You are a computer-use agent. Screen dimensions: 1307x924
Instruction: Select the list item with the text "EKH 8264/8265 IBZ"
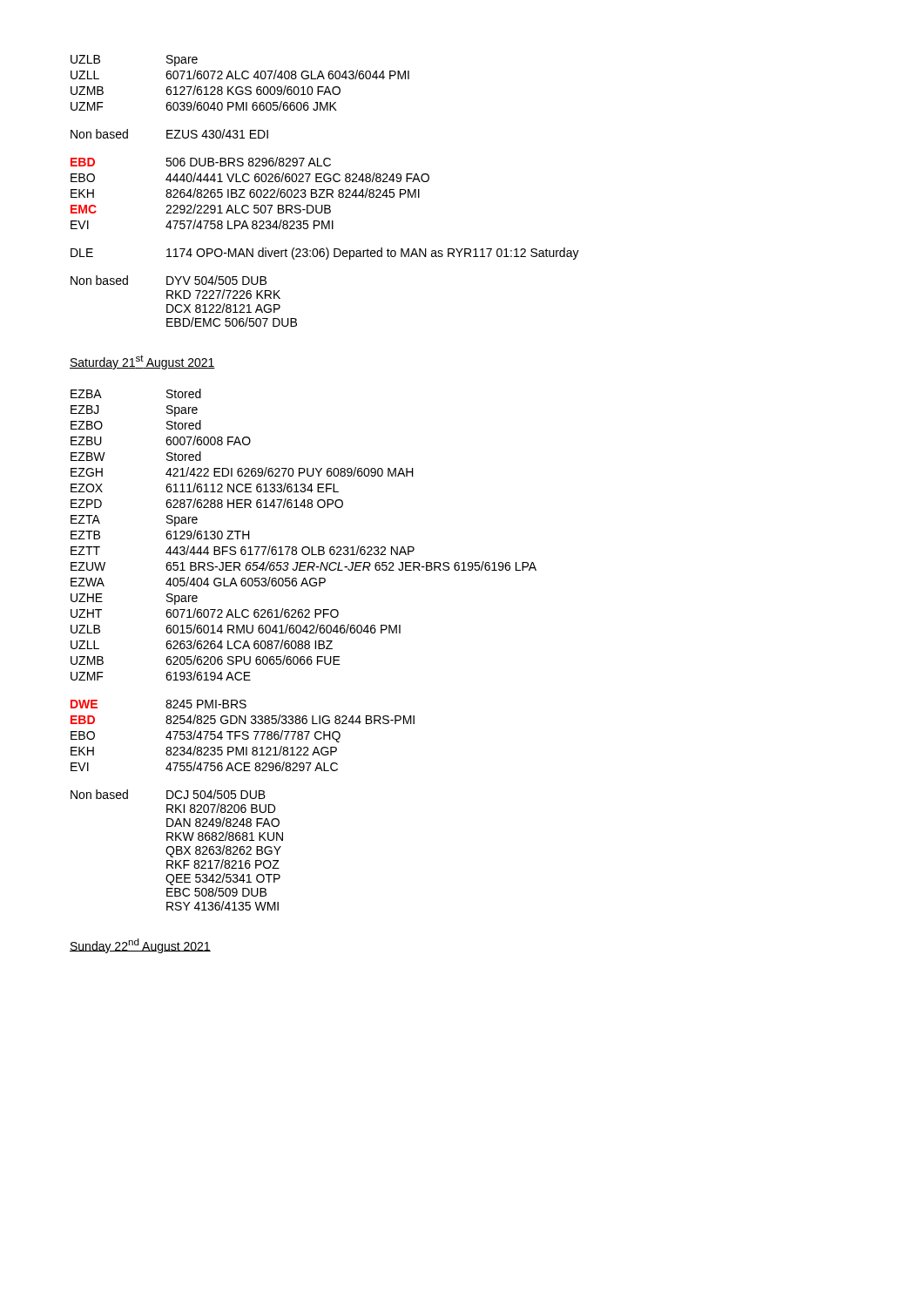click(245, 193)
